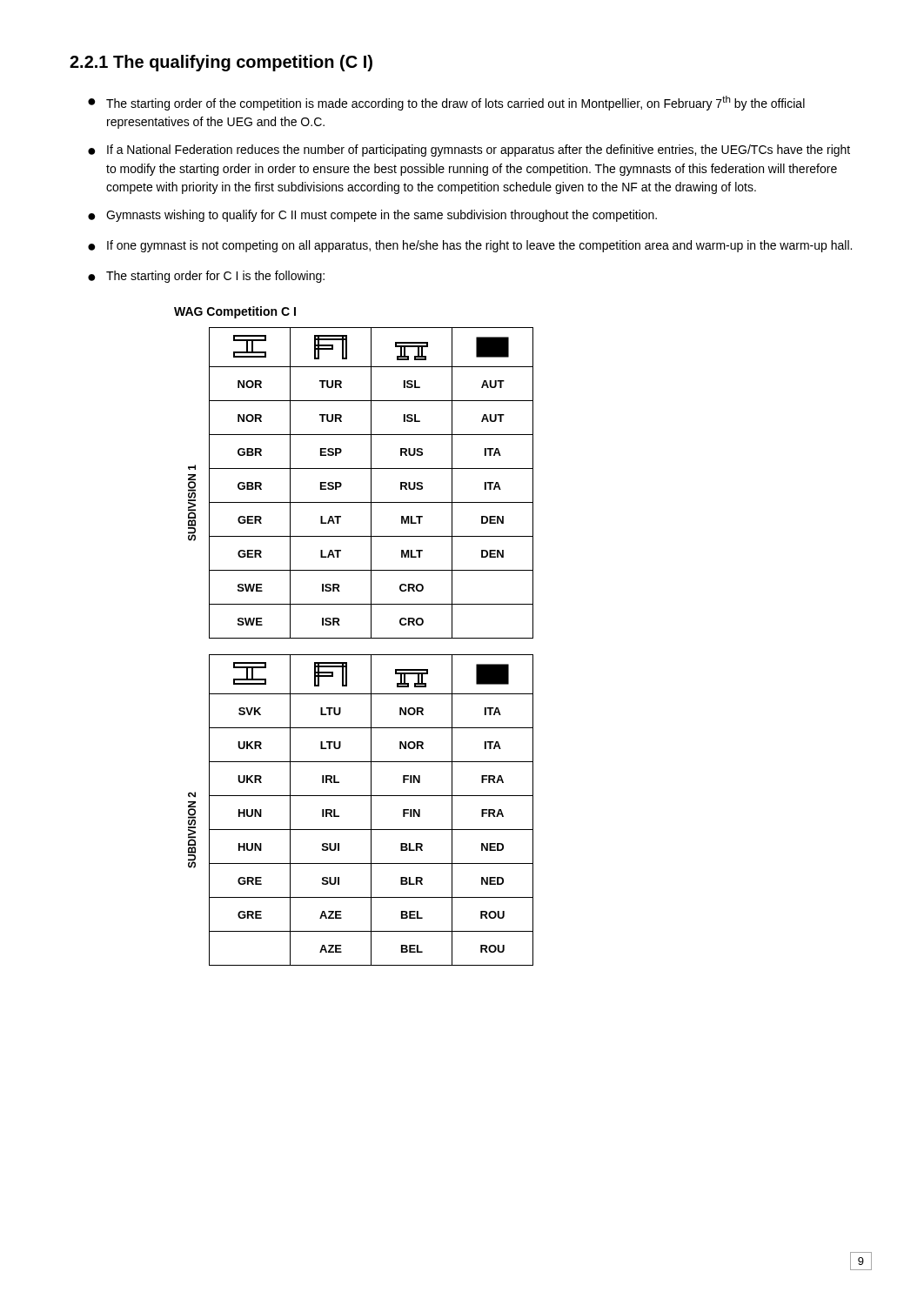Image resolution: width=924 pixels, height=1305 pixels.
Task: Select the table that reads "SUBDIVISION 2"
Action: click(x=514, y=810)
